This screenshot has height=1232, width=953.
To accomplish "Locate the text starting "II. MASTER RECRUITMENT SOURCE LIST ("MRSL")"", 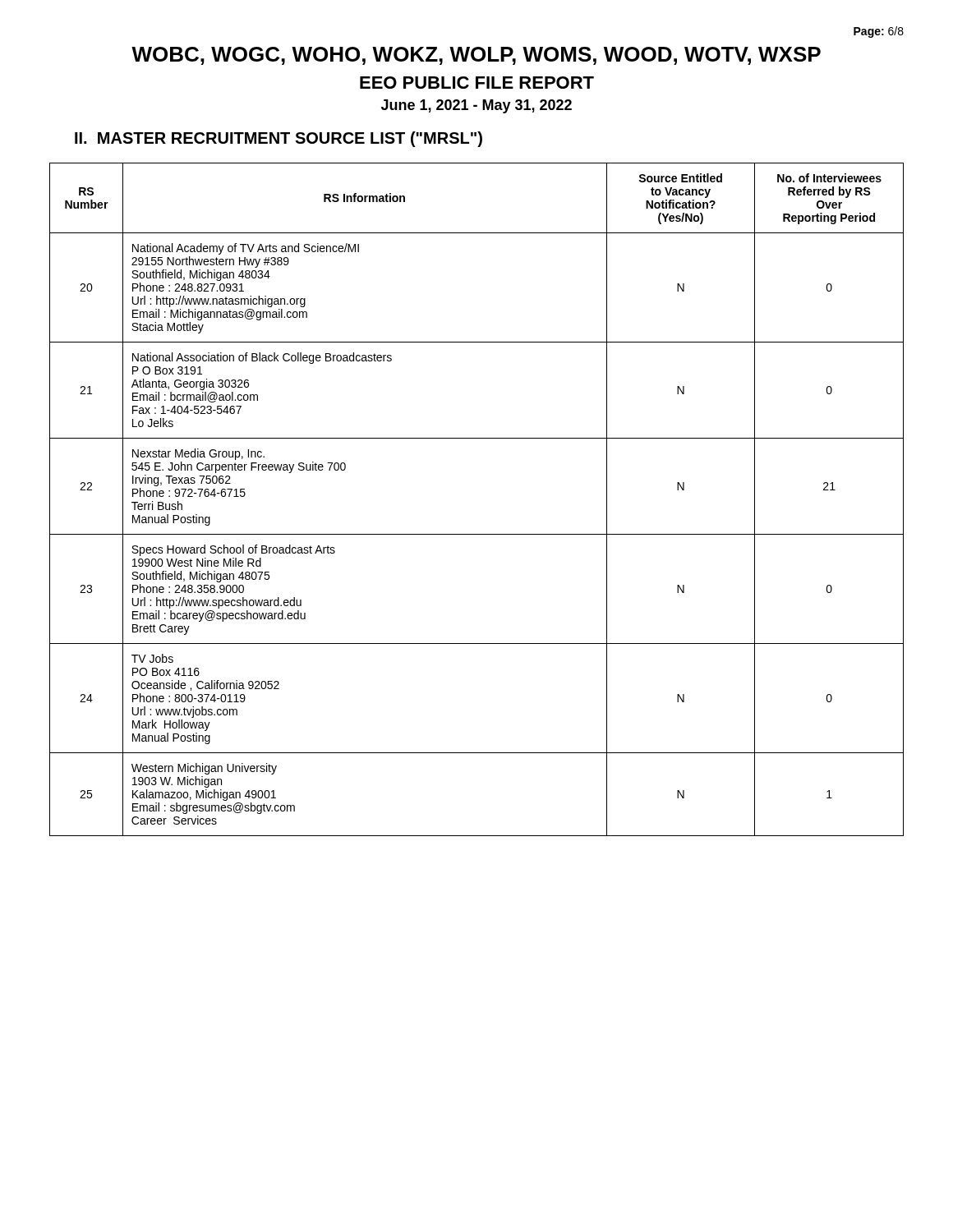I will click(278, 138).
